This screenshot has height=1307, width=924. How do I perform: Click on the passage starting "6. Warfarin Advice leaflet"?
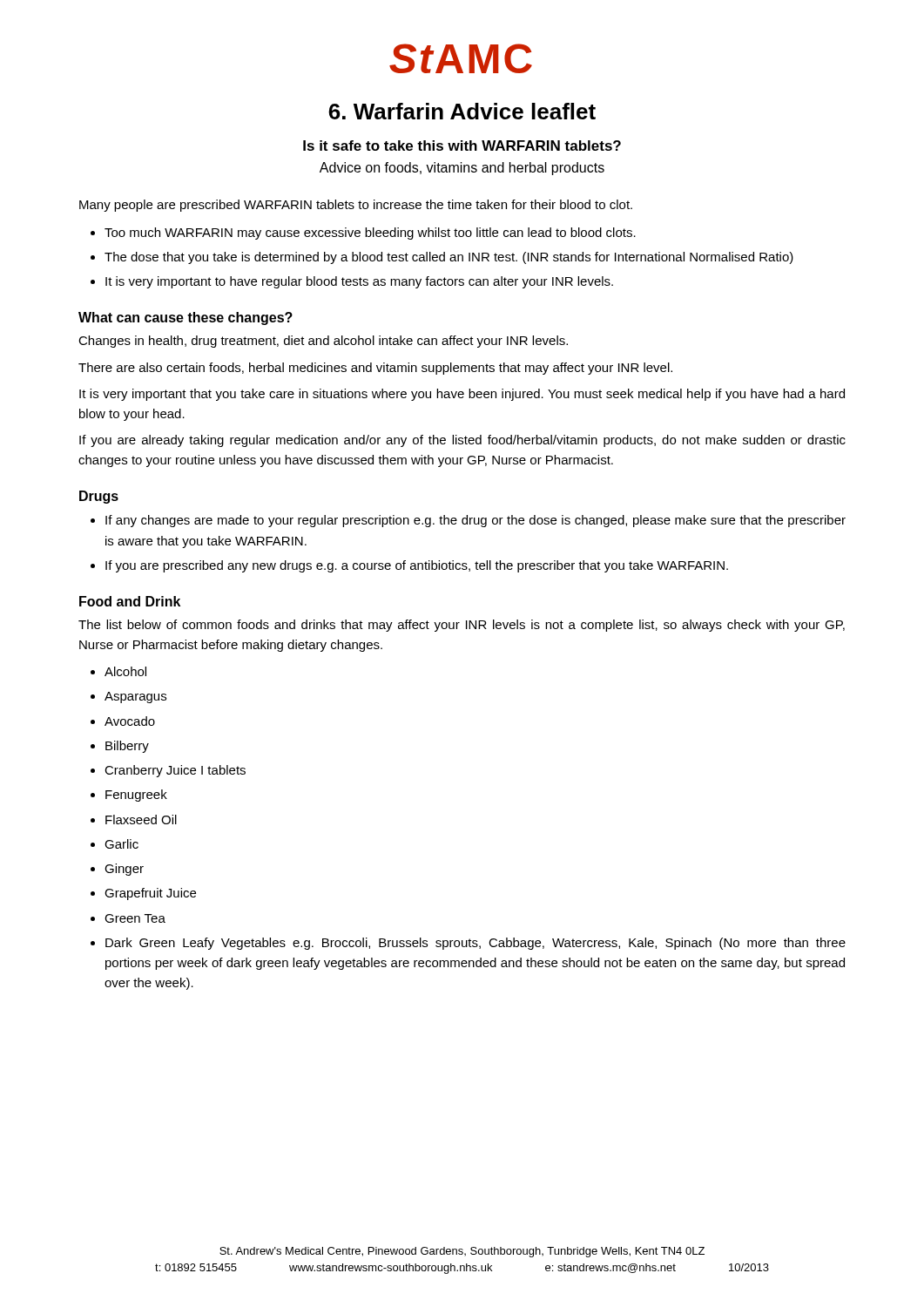click(x=462, y=111)
